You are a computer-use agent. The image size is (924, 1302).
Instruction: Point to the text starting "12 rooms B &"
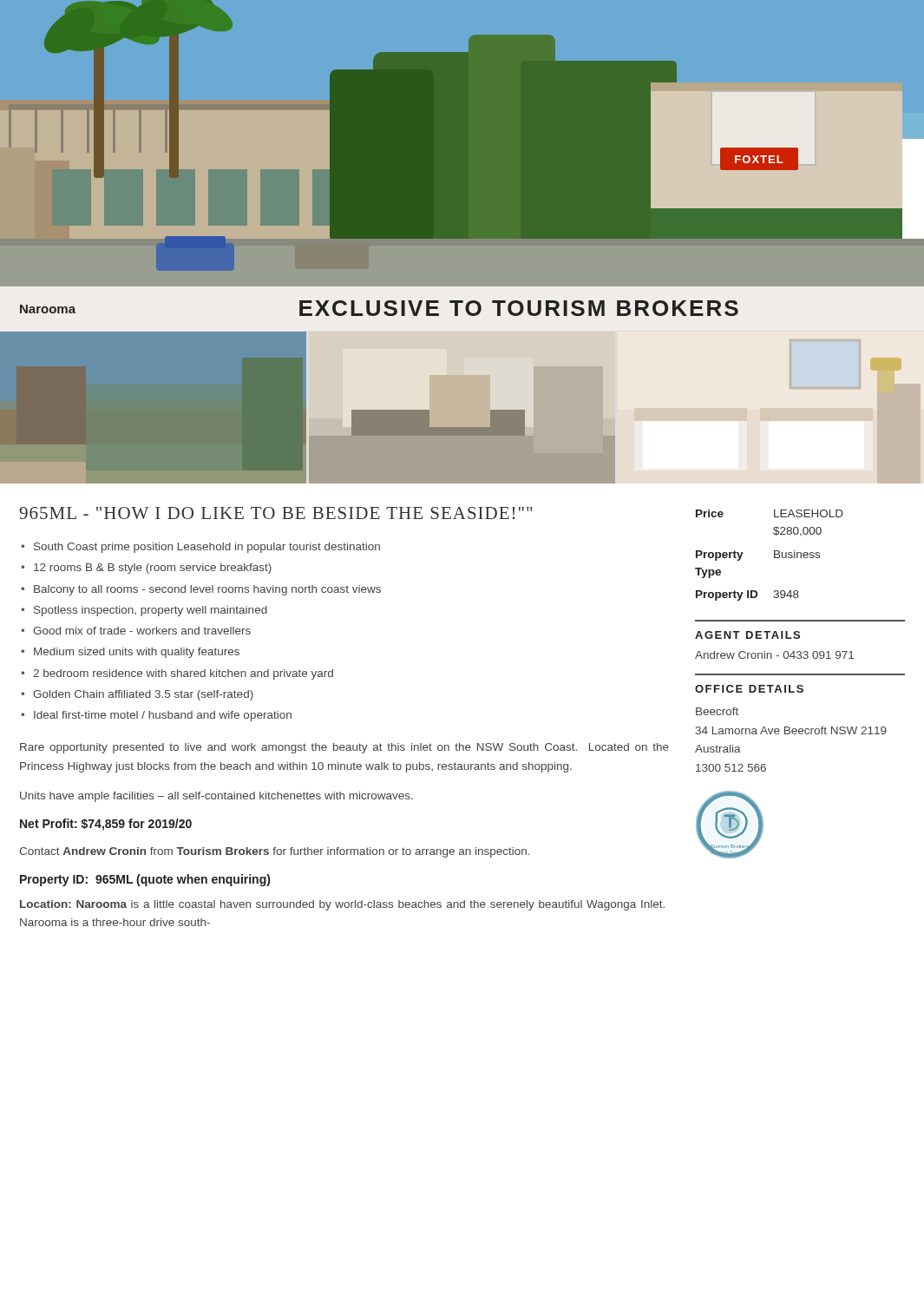coord(152,567)
